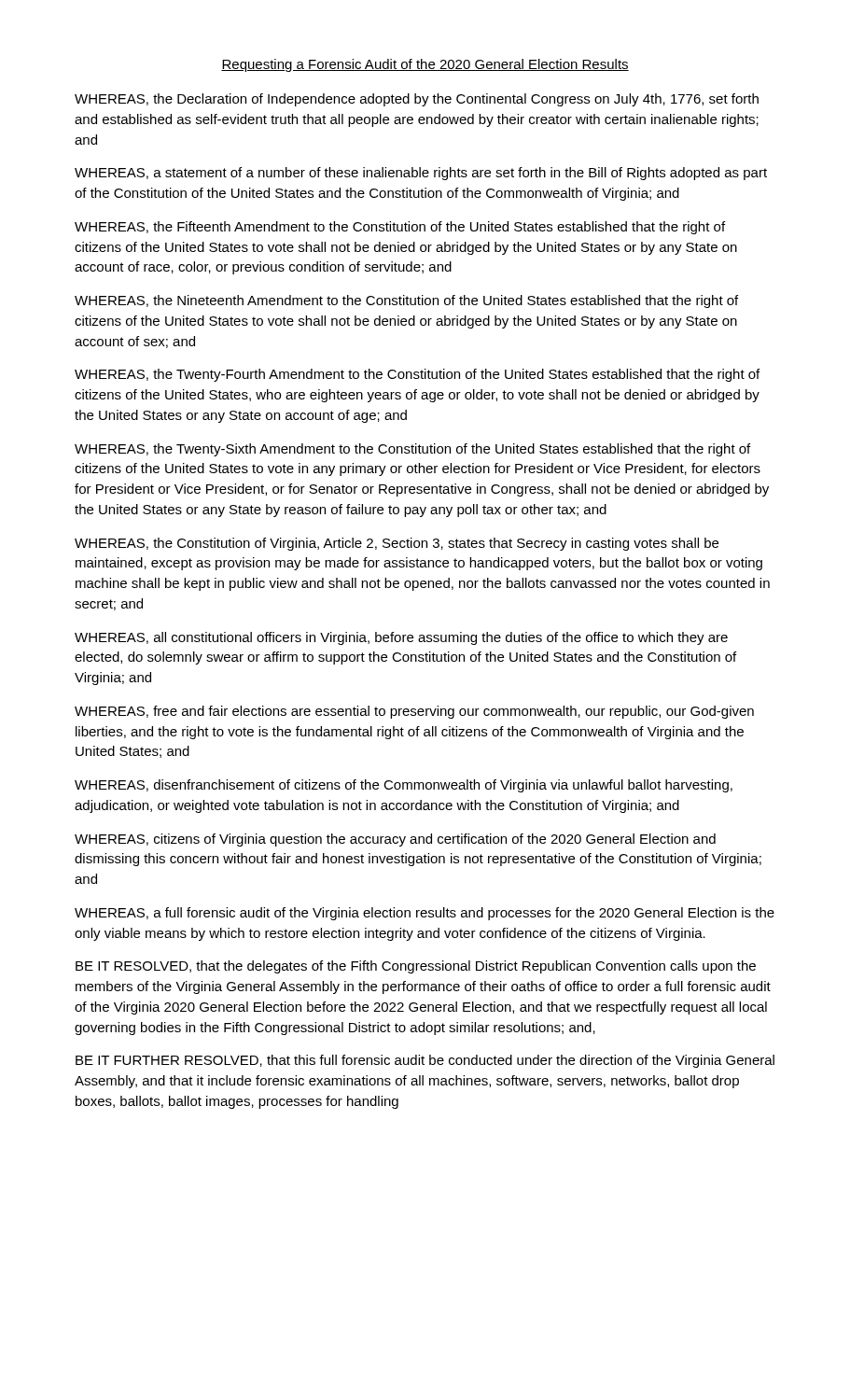The image size is (850, 1400).
Task: Find the text block containing "BE IT FURTHER RESOLVED, that this full forensic"
Action: coord(425,1080)
